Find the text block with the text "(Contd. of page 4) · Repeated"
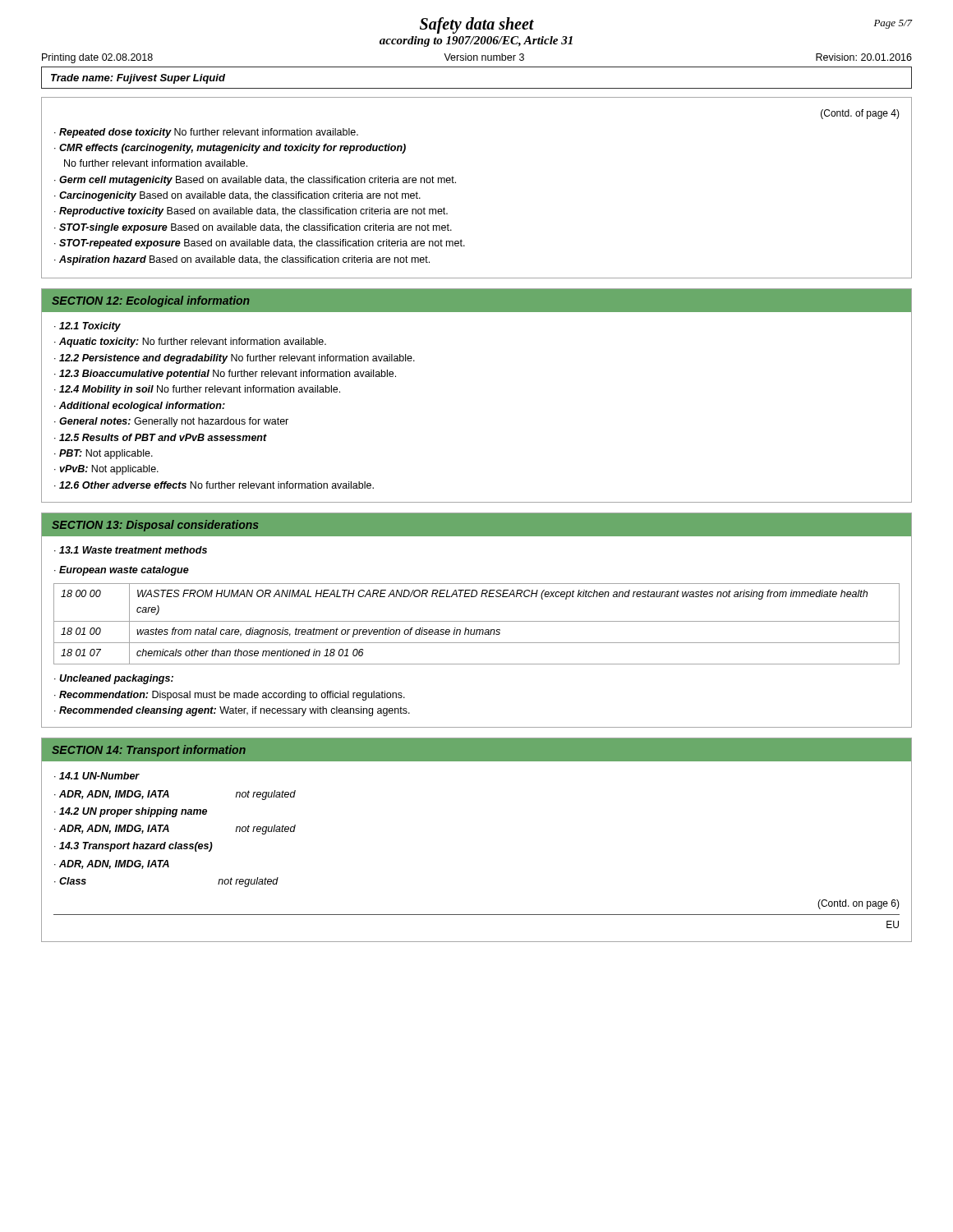953x1232 pixels. [860, 114]
